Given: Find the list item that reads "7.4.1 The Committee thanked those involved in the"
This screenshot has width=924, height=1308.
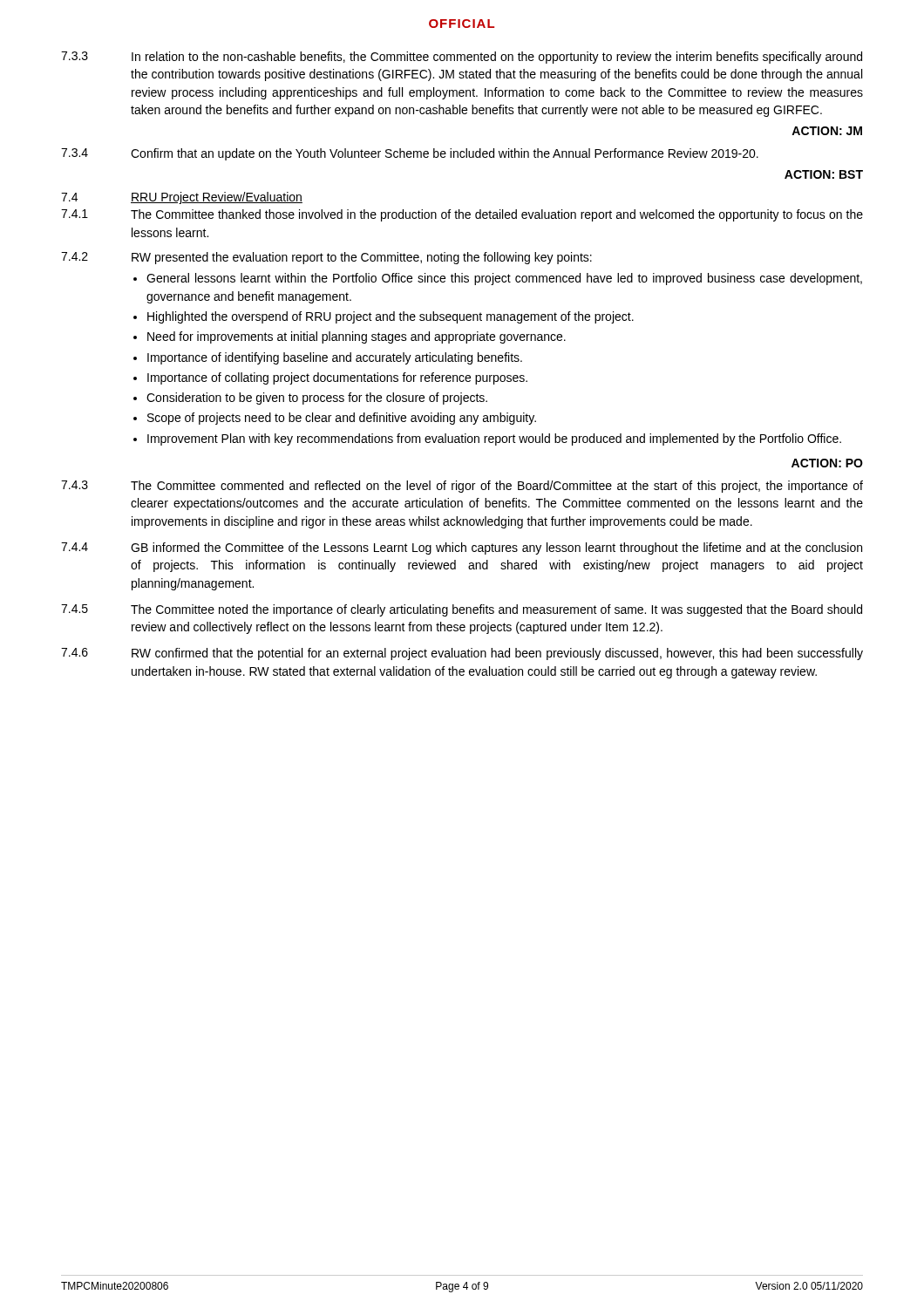Looking at the screenshot, I should 462,224.
